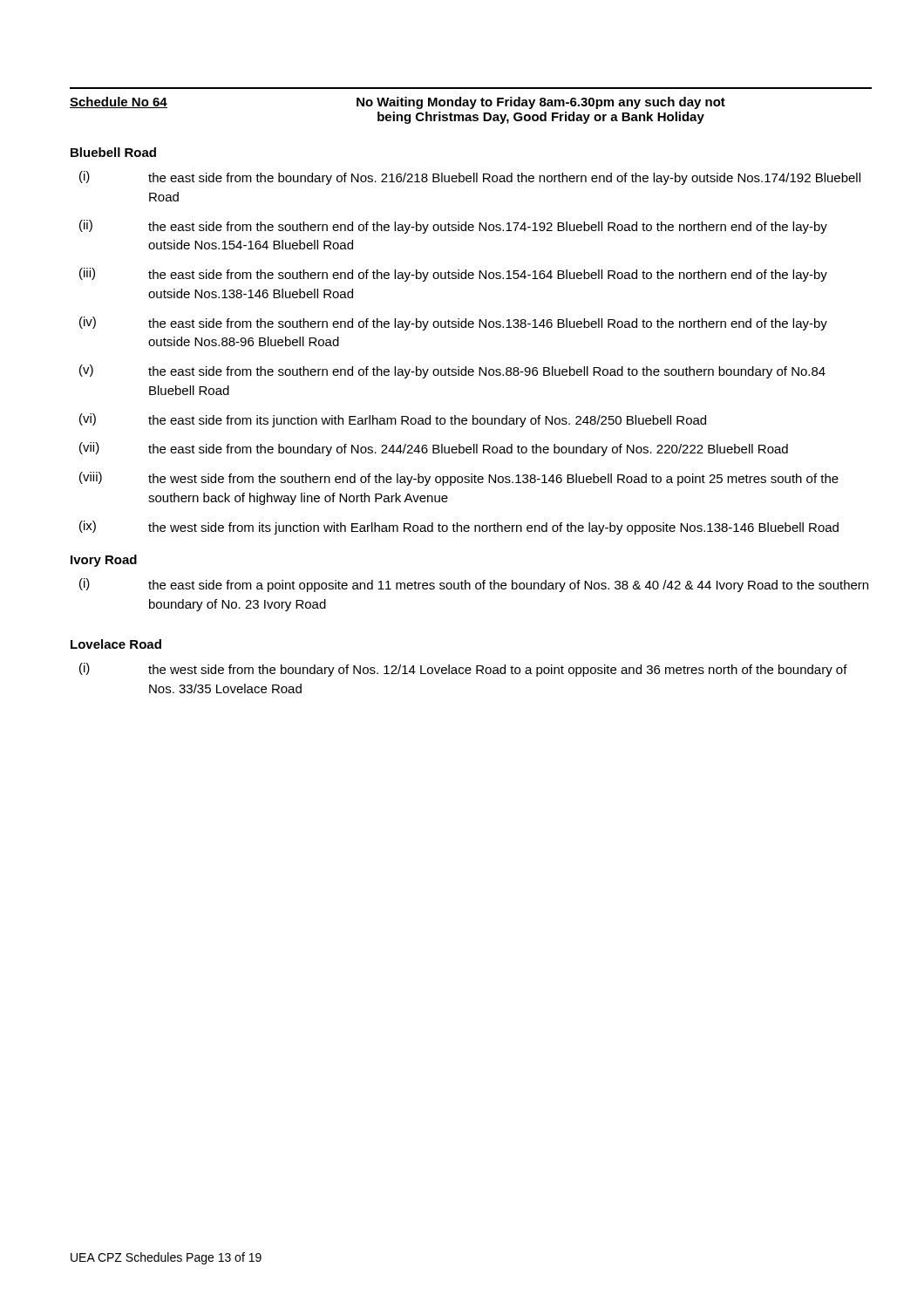Viewport: 924px width, 1308px height.
Task: Locate the region starting "(vi) the east side"
Action: pyautogui.click(x=471, y=420)
